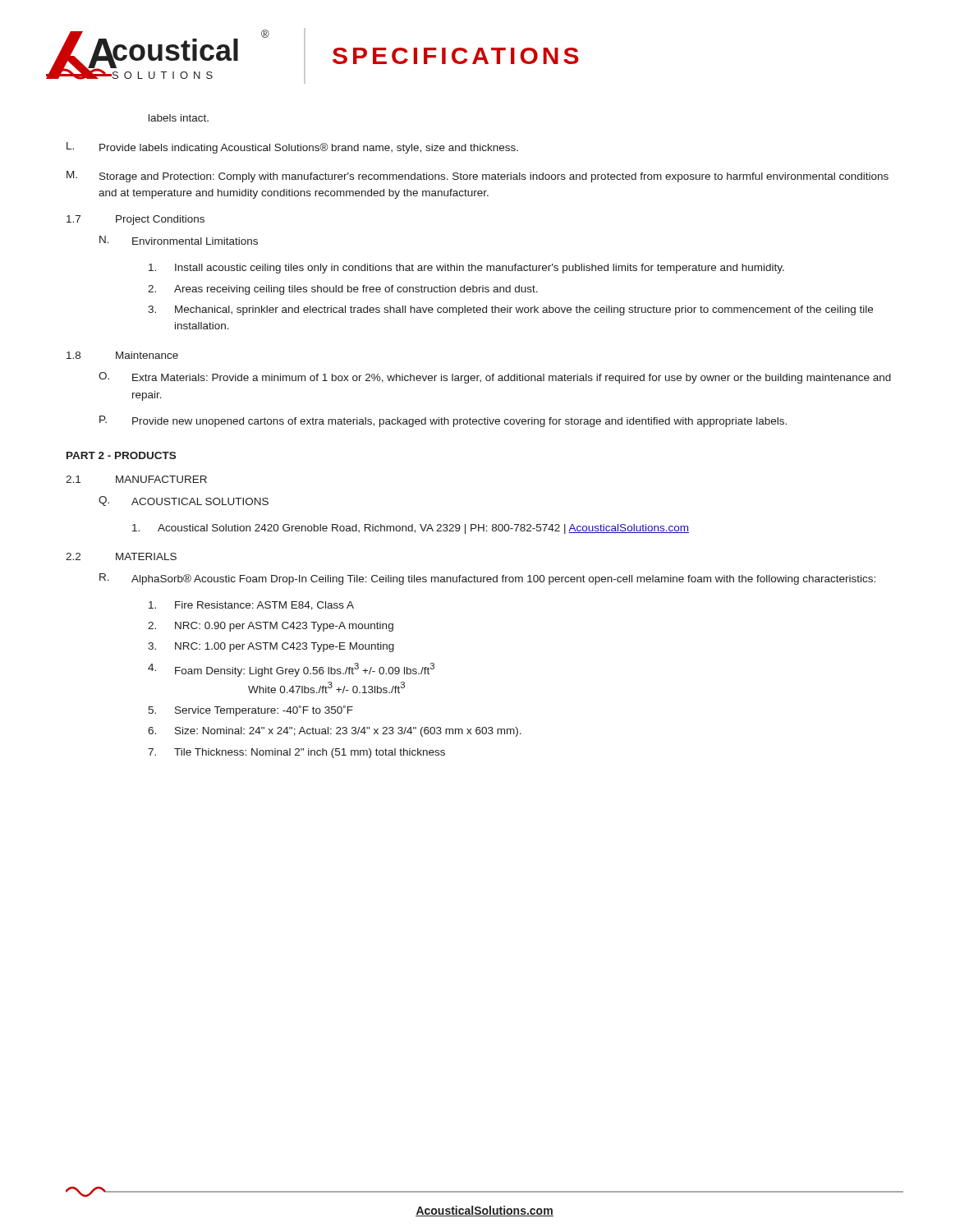Image resolution: width=969 pixels, height=1232 pixels.
Task: Locate the text block starting "7. Tile Thickness: Nominal"
Action: [x=296, y=753]
